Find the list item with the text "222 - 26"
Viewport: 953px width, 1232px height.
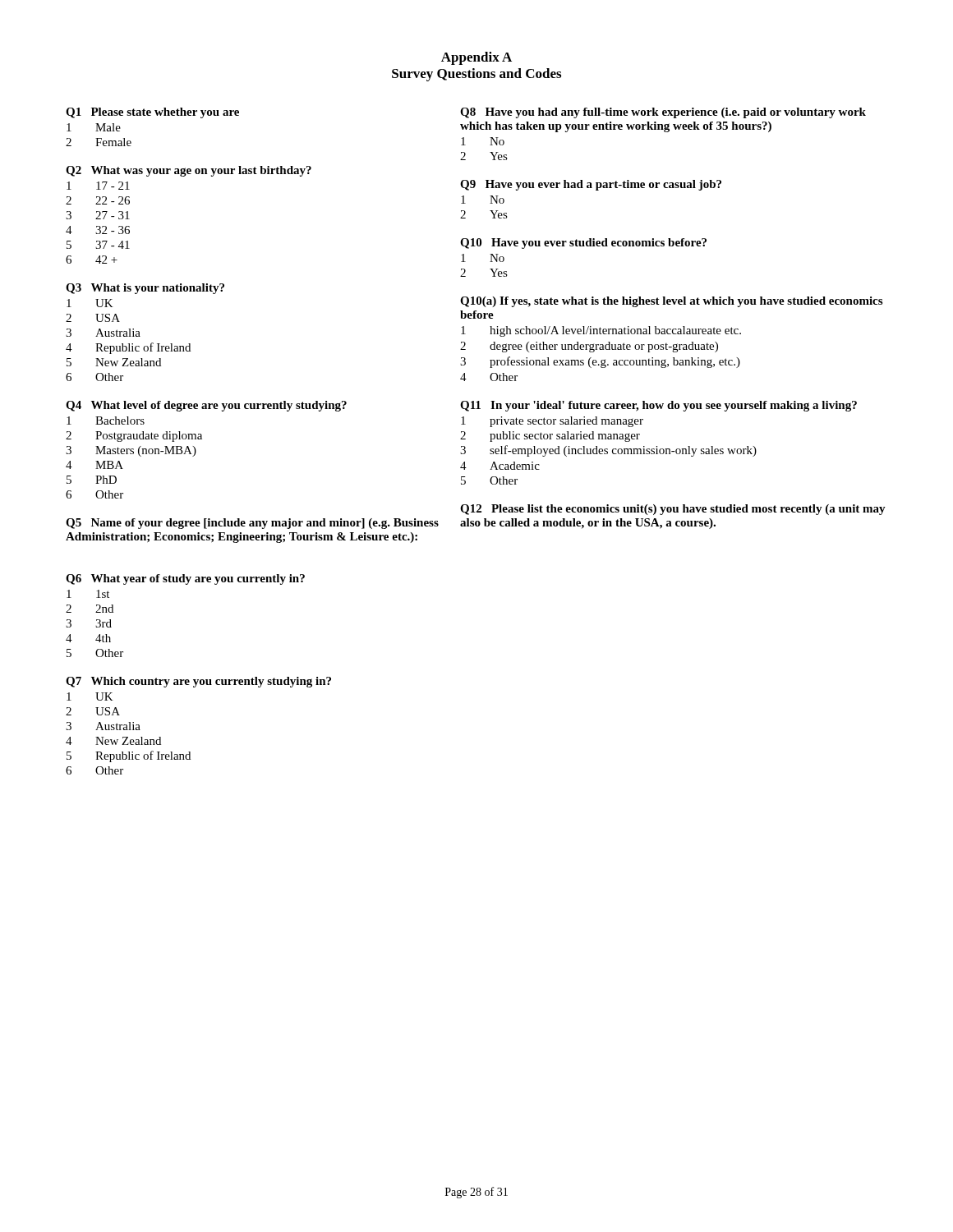pos(98,201)
